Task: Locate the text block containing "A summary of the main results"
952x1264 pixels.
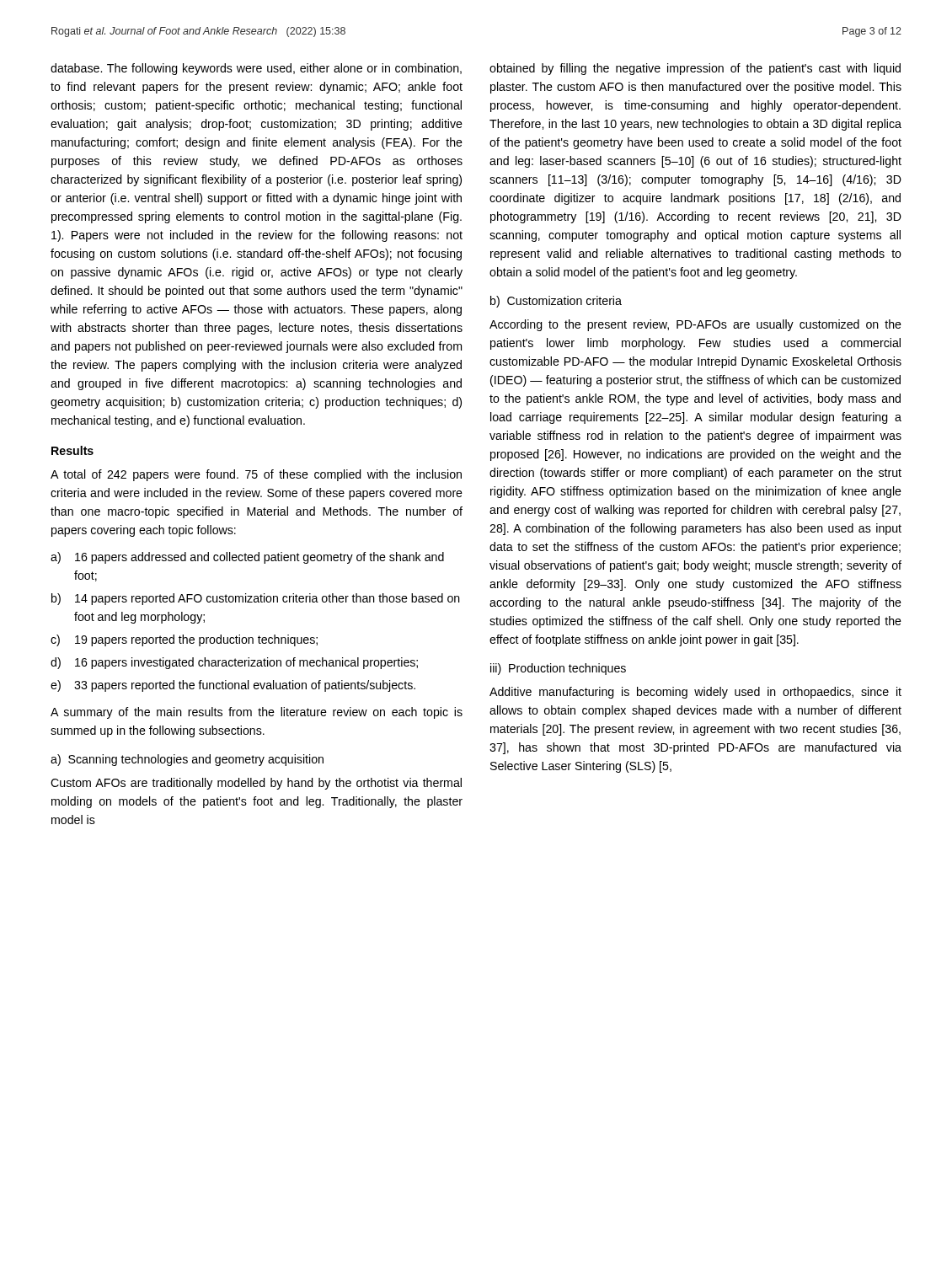Action: pos(257,721)
